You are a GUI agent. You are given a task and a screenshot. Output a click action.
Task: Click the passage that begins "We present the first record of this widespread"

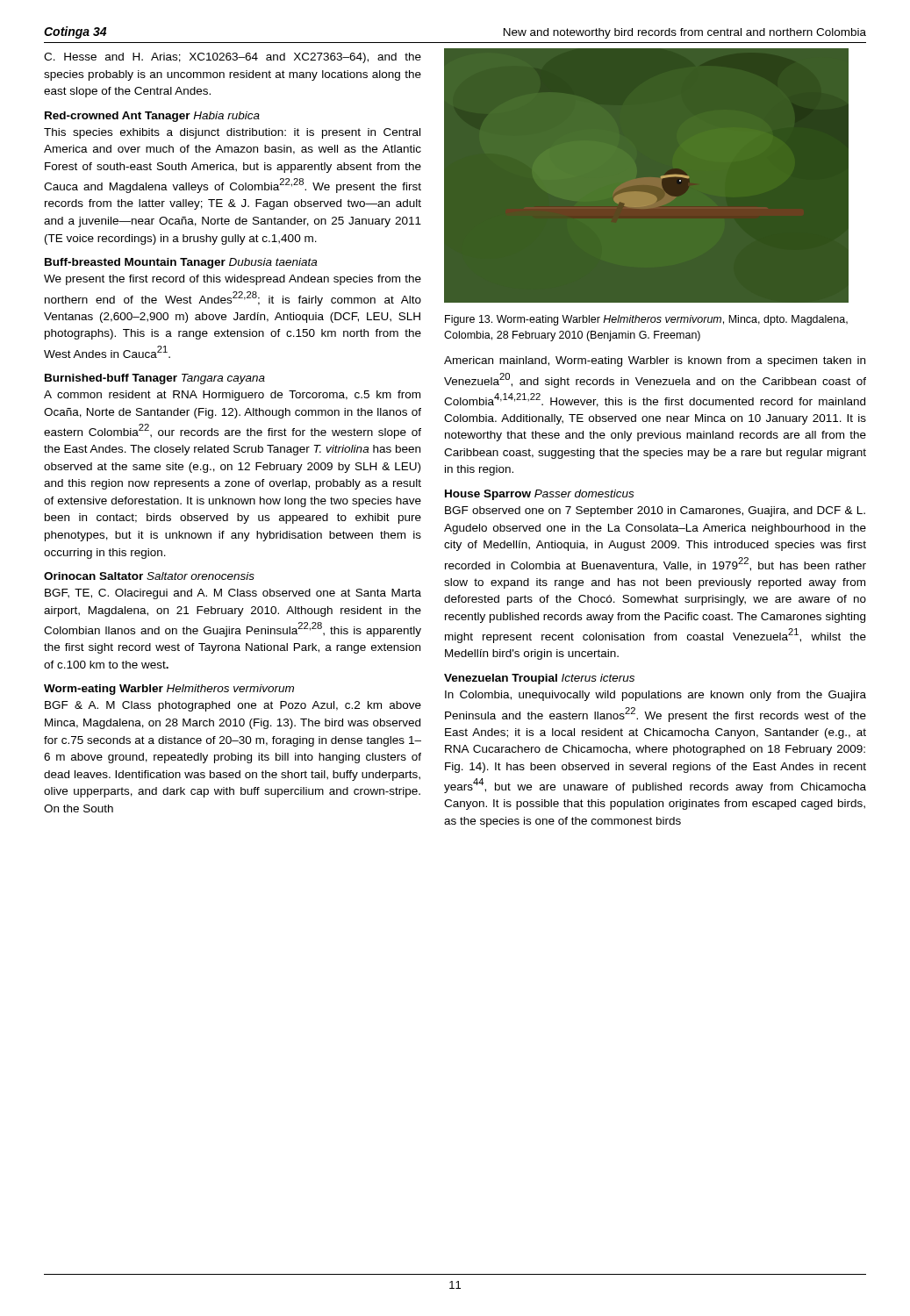233,316
